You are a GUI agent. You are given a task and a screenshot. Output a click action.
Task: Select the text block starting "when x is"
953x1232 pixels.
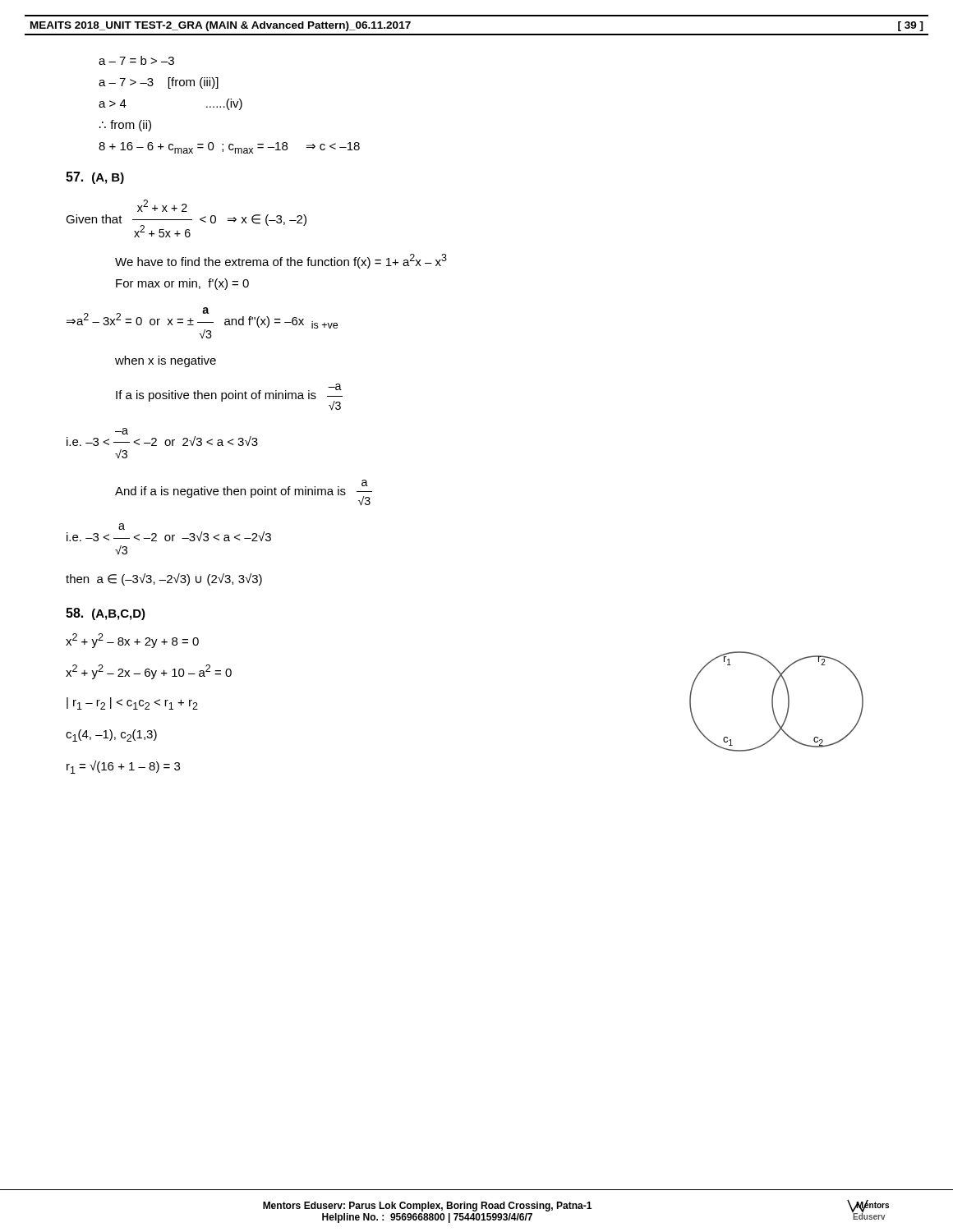click(x=166, y=360)
